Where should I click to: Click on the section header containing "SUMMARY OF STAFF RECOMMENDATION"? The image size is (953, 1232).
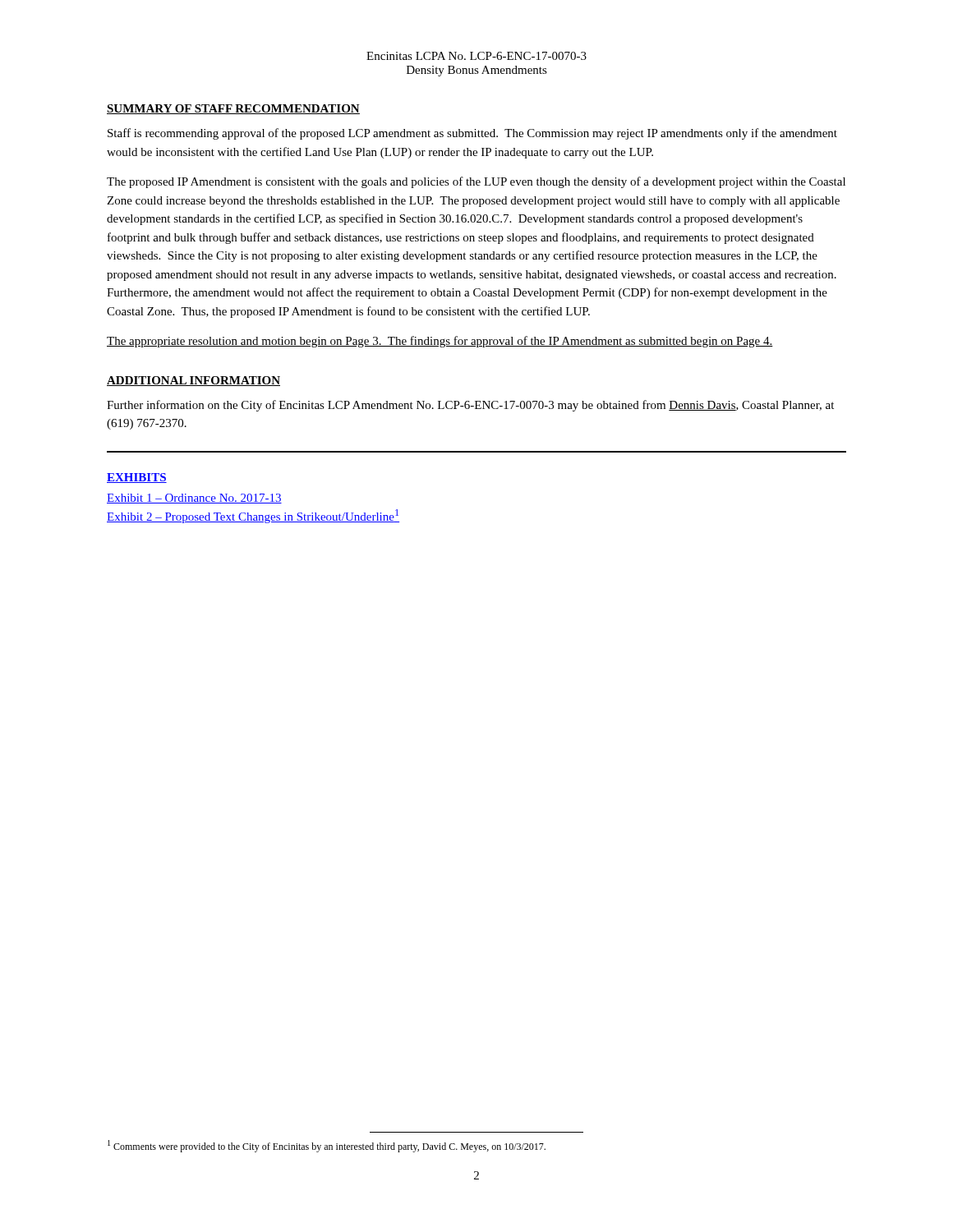(x=233, y=108)
